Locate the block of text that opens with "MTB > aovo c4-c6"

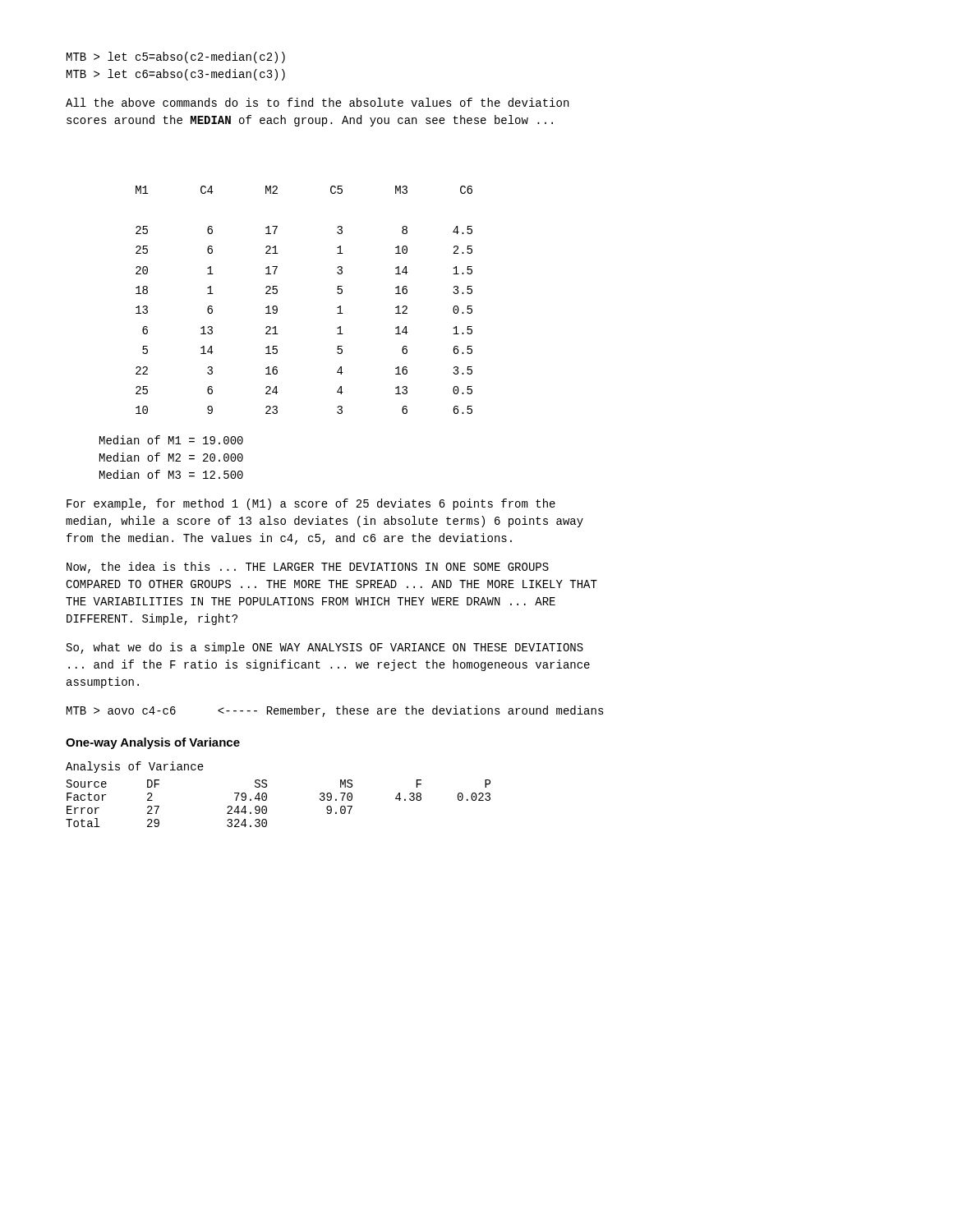(x=335, y=711)
